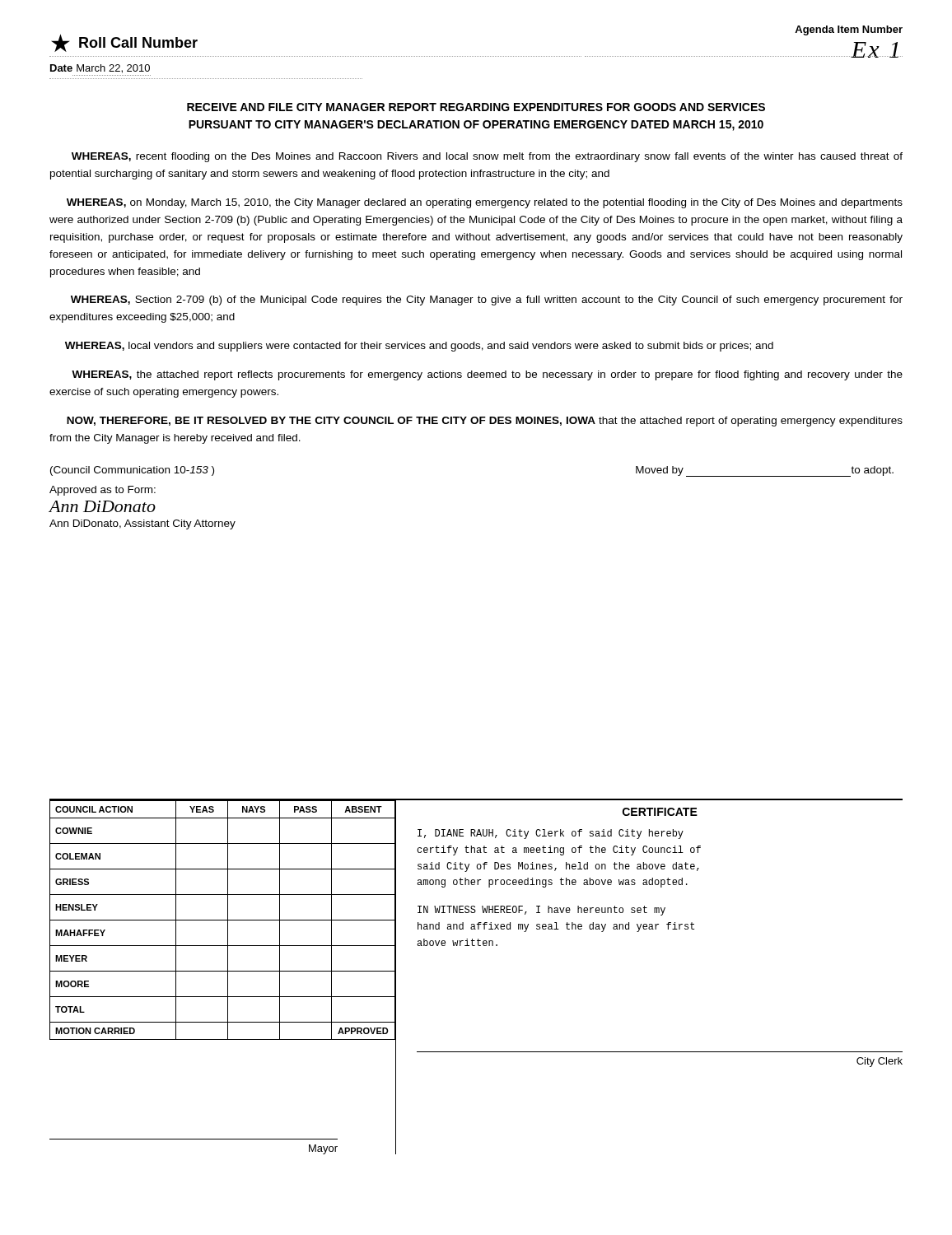Select the text that says "(Council Communication 10-153 )"
Screen dimensions: 1235x952
click(132, 470)
